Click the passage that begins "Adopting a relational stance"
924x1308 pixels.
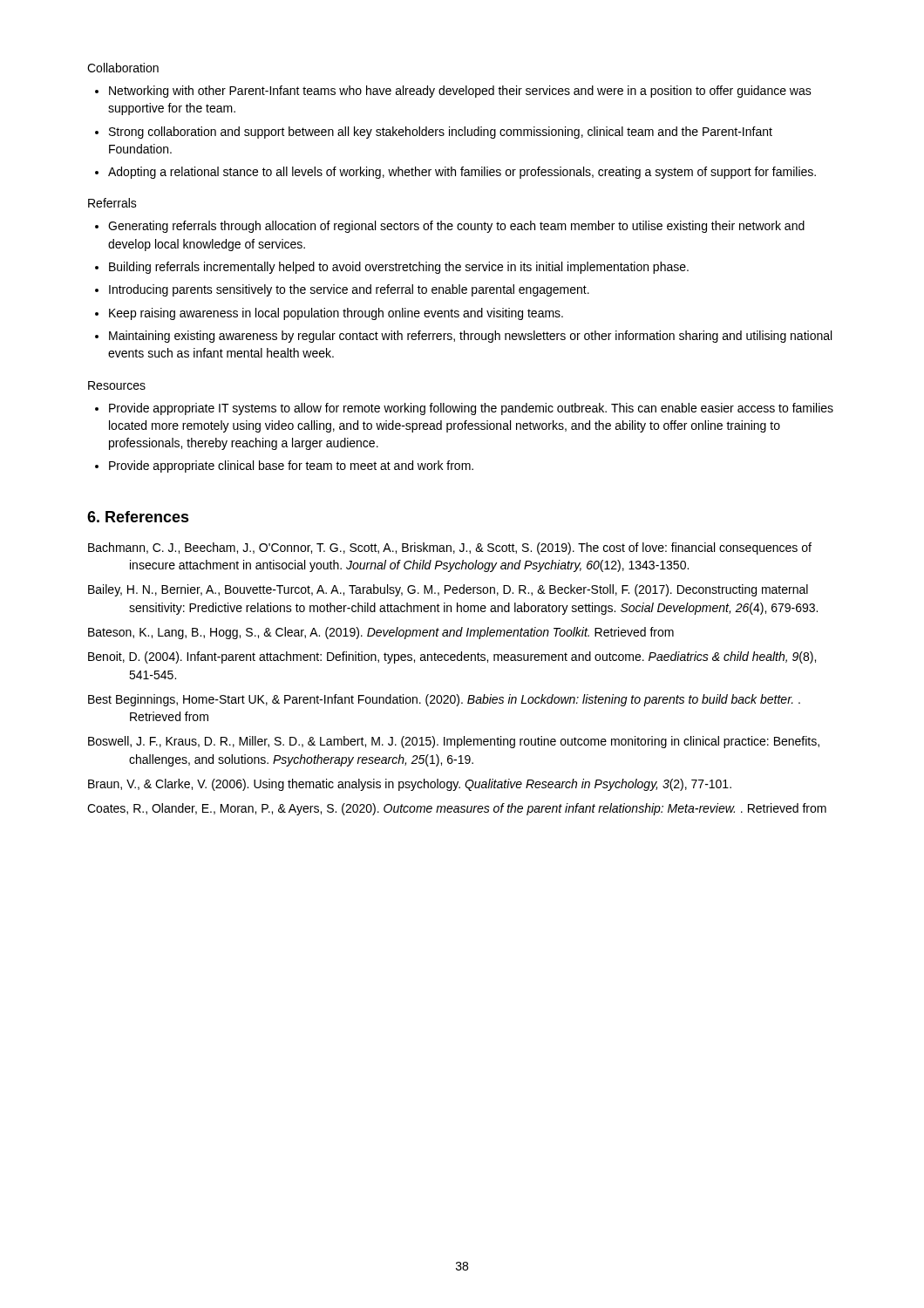[x=472, y=172]
